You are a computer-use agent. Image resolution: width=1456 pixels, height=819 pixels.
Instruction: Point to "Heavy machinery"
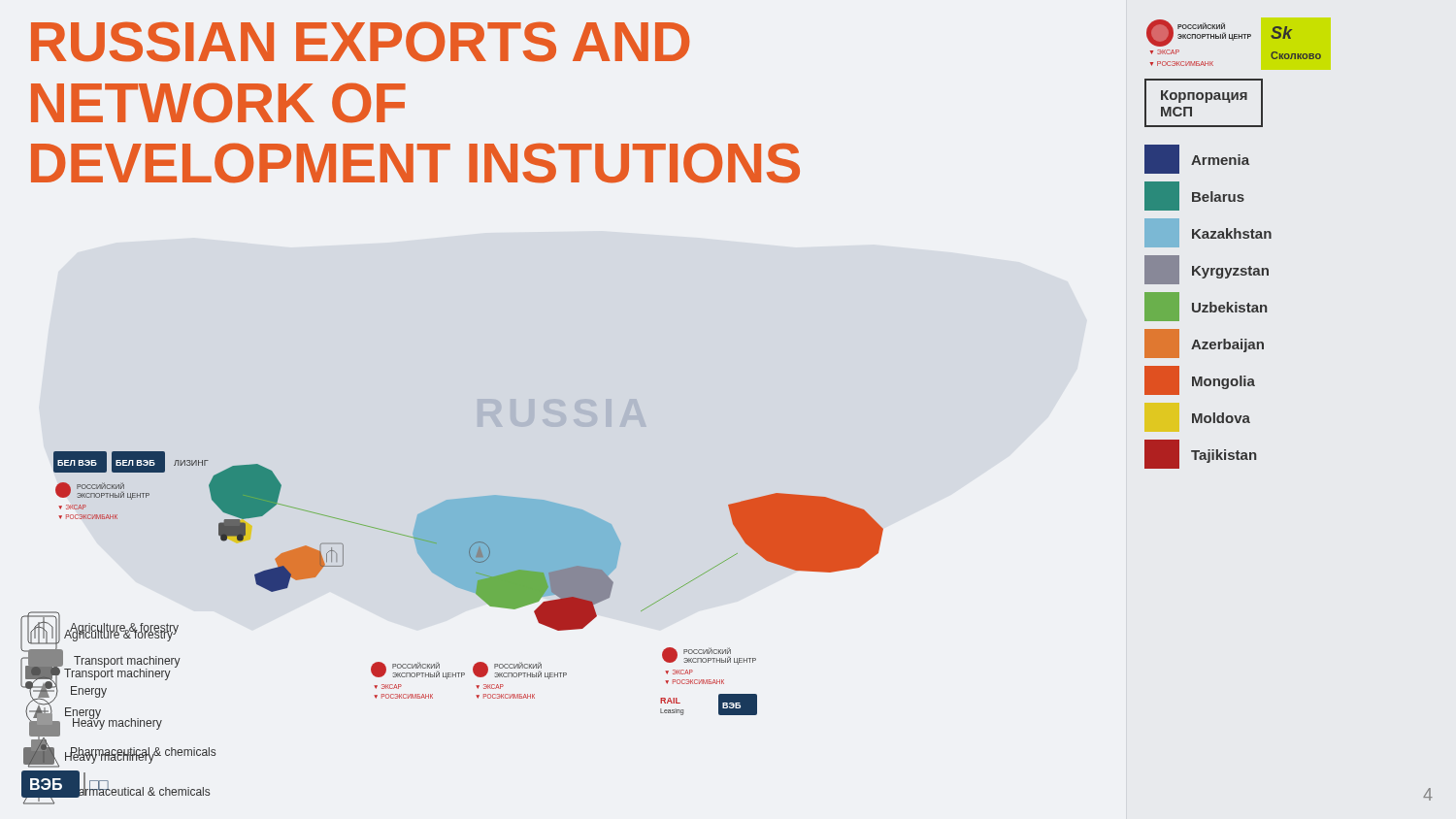pyautogui.click(x=94, y=723)
